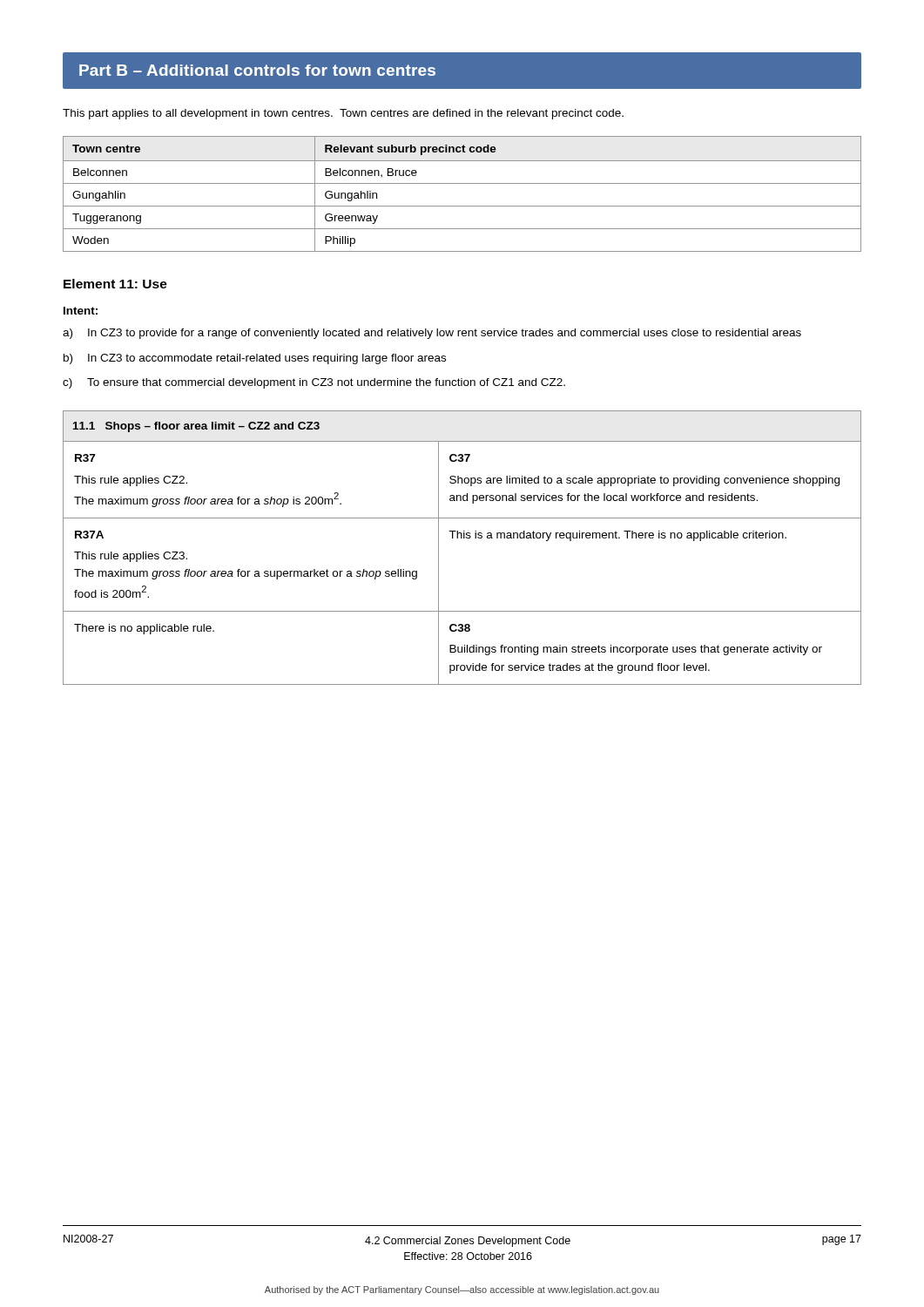Select the text block starting "c) To ensure that"

point(462,382)
